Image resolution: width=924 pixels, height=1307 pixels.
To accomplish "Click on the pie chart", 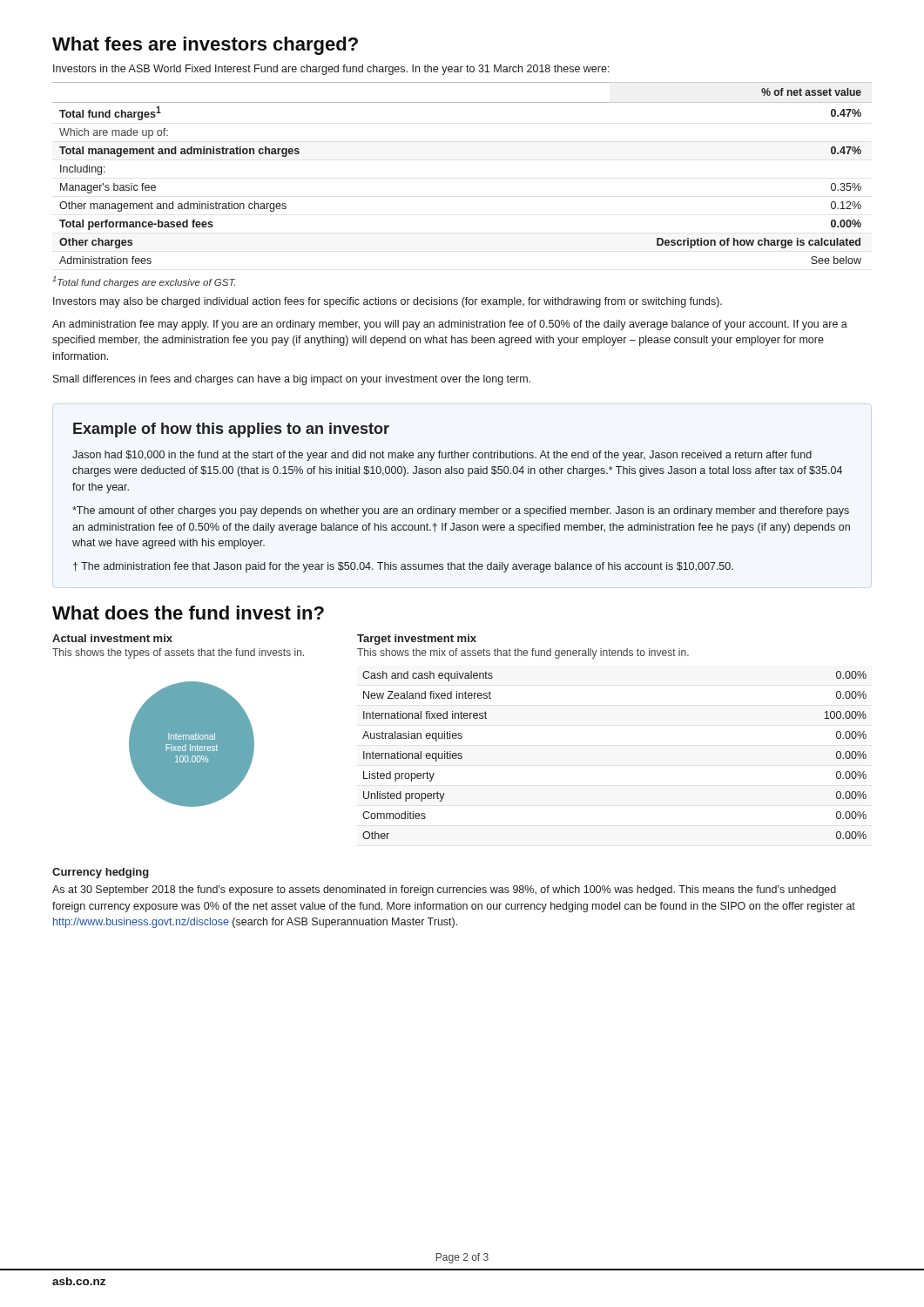I will tap(192, 745).
